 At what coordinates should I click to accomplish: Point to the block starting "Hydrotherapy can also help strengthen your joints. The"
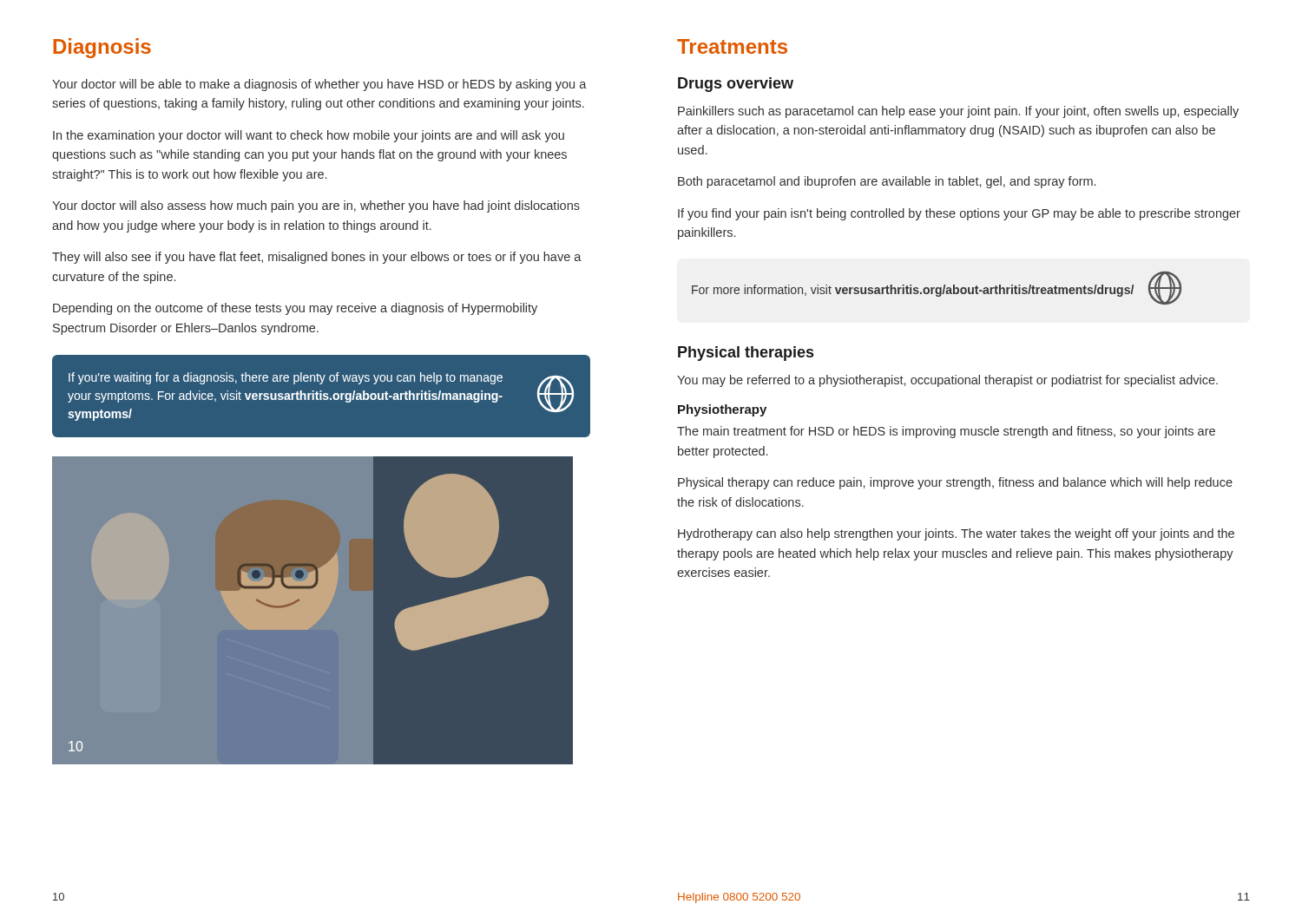tap(963, 553)
